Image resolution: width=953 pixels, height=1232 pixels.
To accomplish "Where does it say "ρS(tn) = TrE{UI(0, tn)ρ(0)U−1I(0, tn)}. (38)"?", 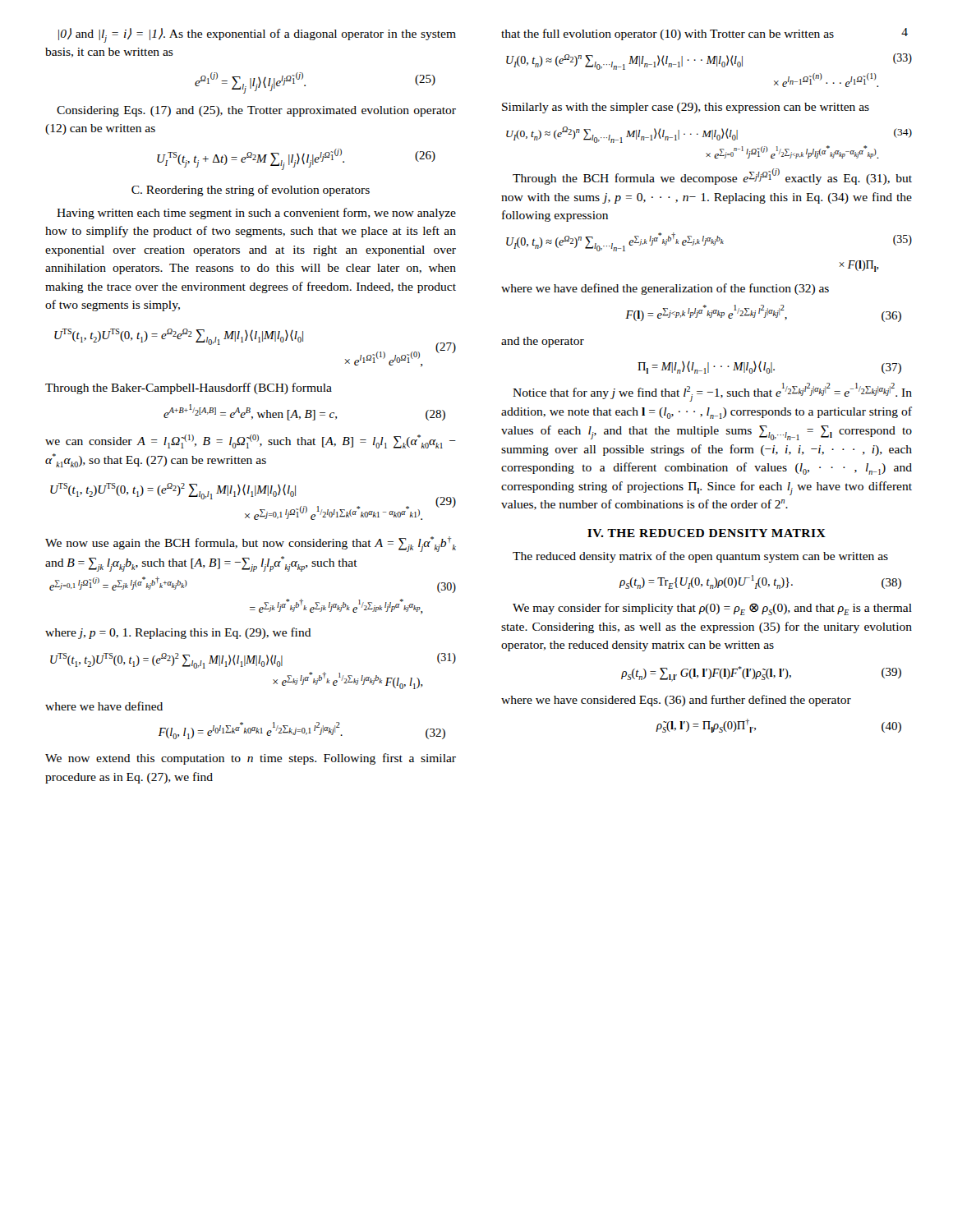I will (x=707, y=582).
